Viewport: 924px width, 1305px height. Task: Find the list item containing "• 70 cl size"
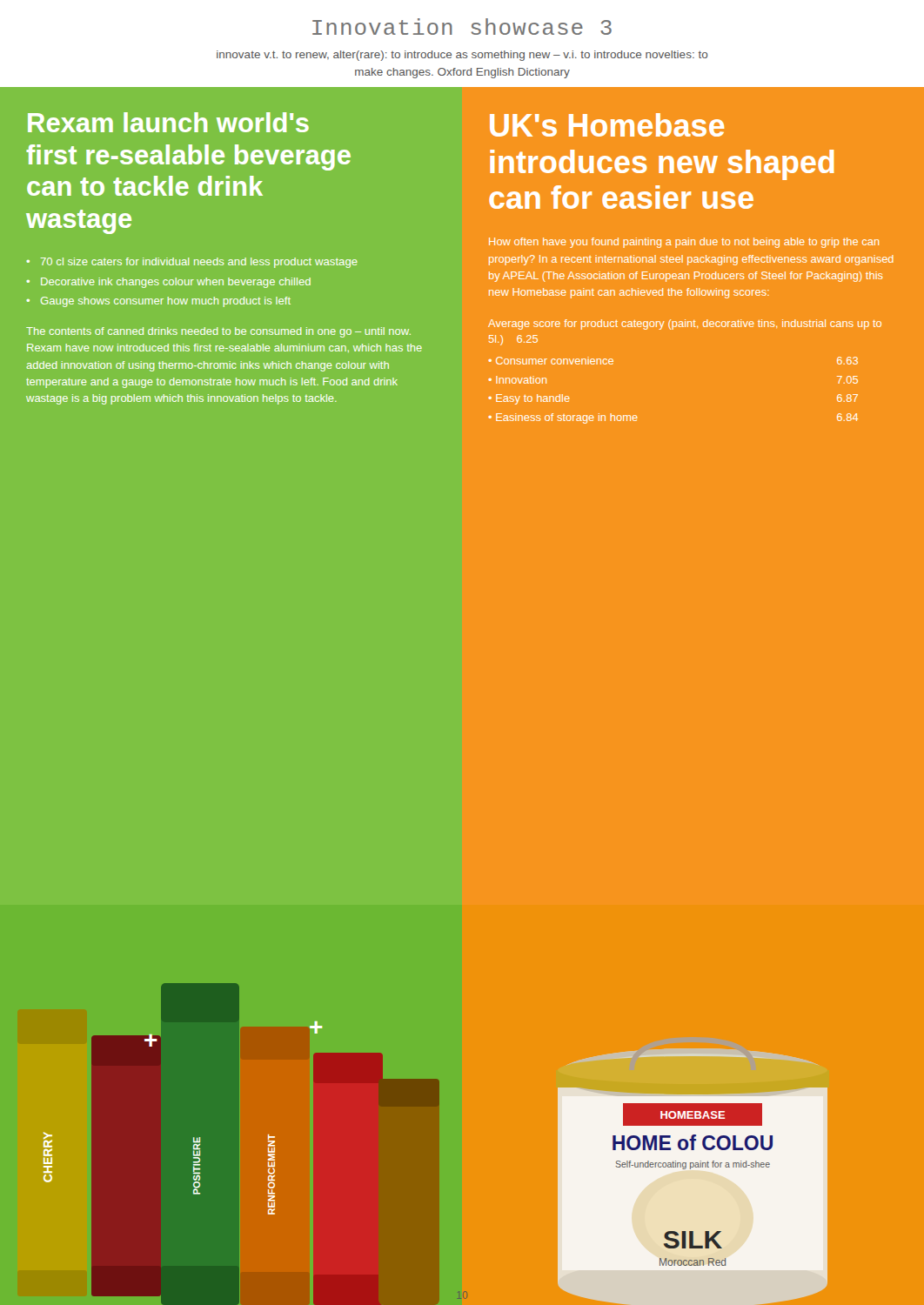[192, 262]
